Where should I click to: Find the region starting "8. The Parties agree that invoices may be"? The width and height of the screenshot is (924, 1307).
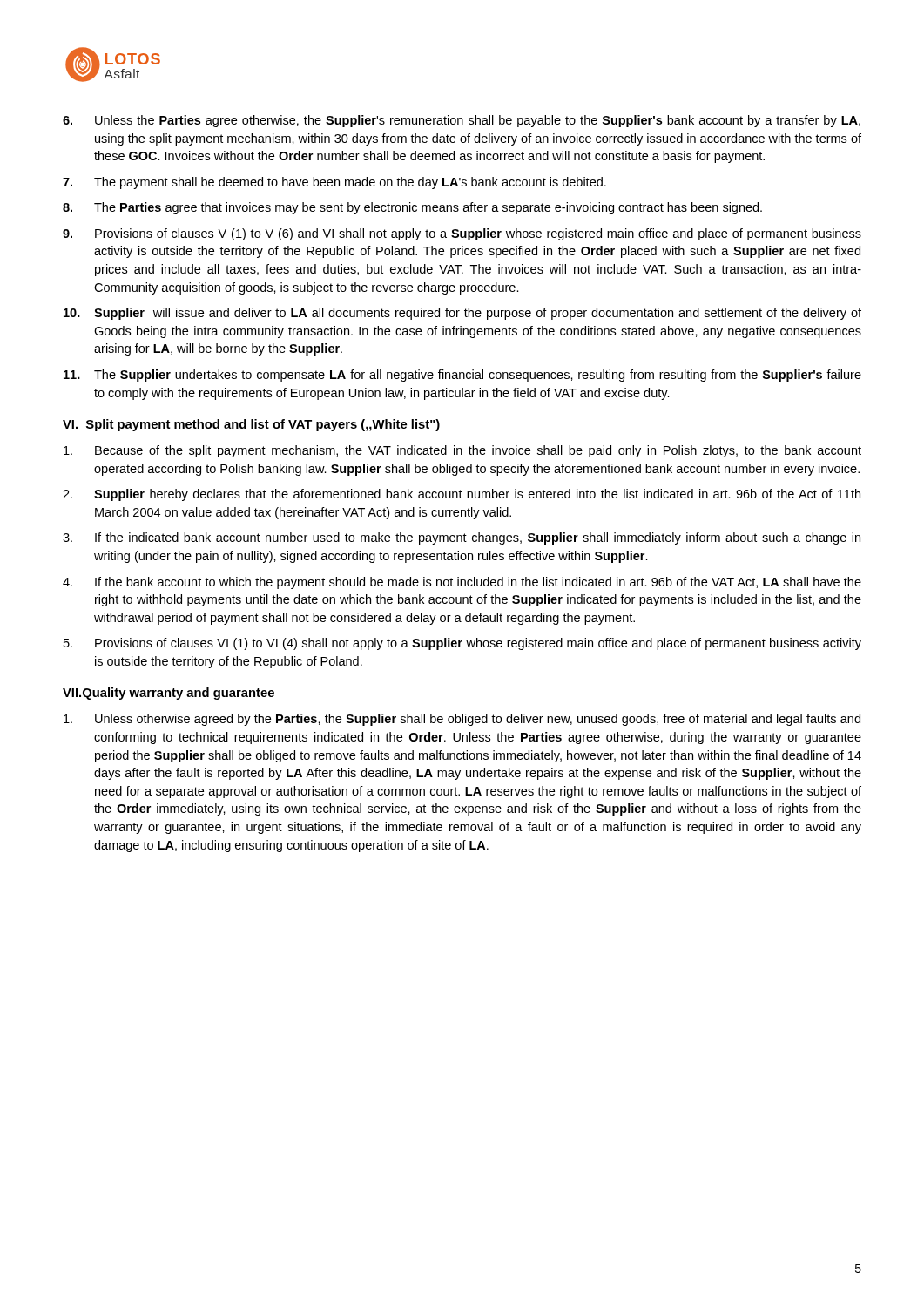pos(462,208)
